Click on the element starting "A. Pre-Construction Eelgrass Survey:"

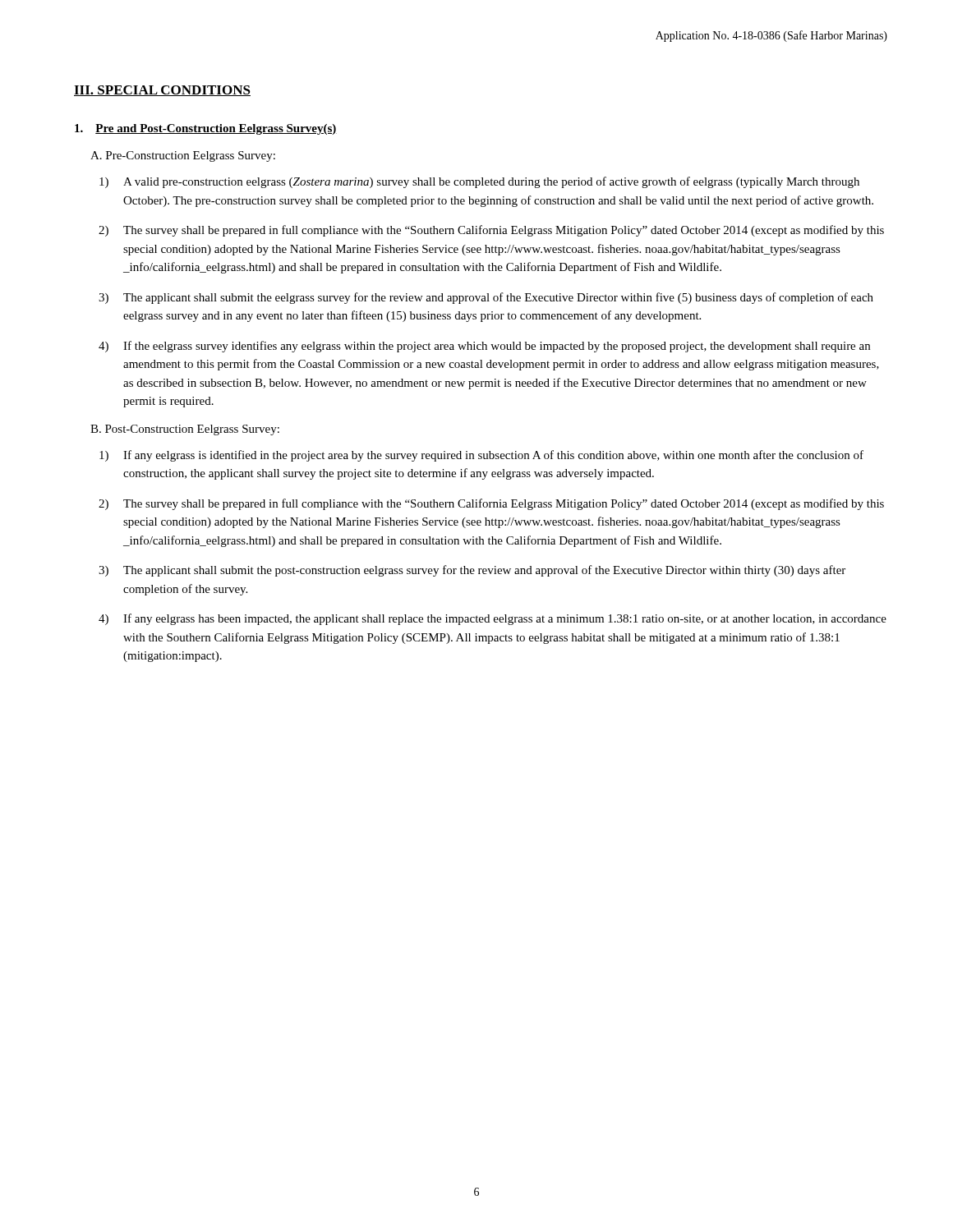tap(183, 155)
